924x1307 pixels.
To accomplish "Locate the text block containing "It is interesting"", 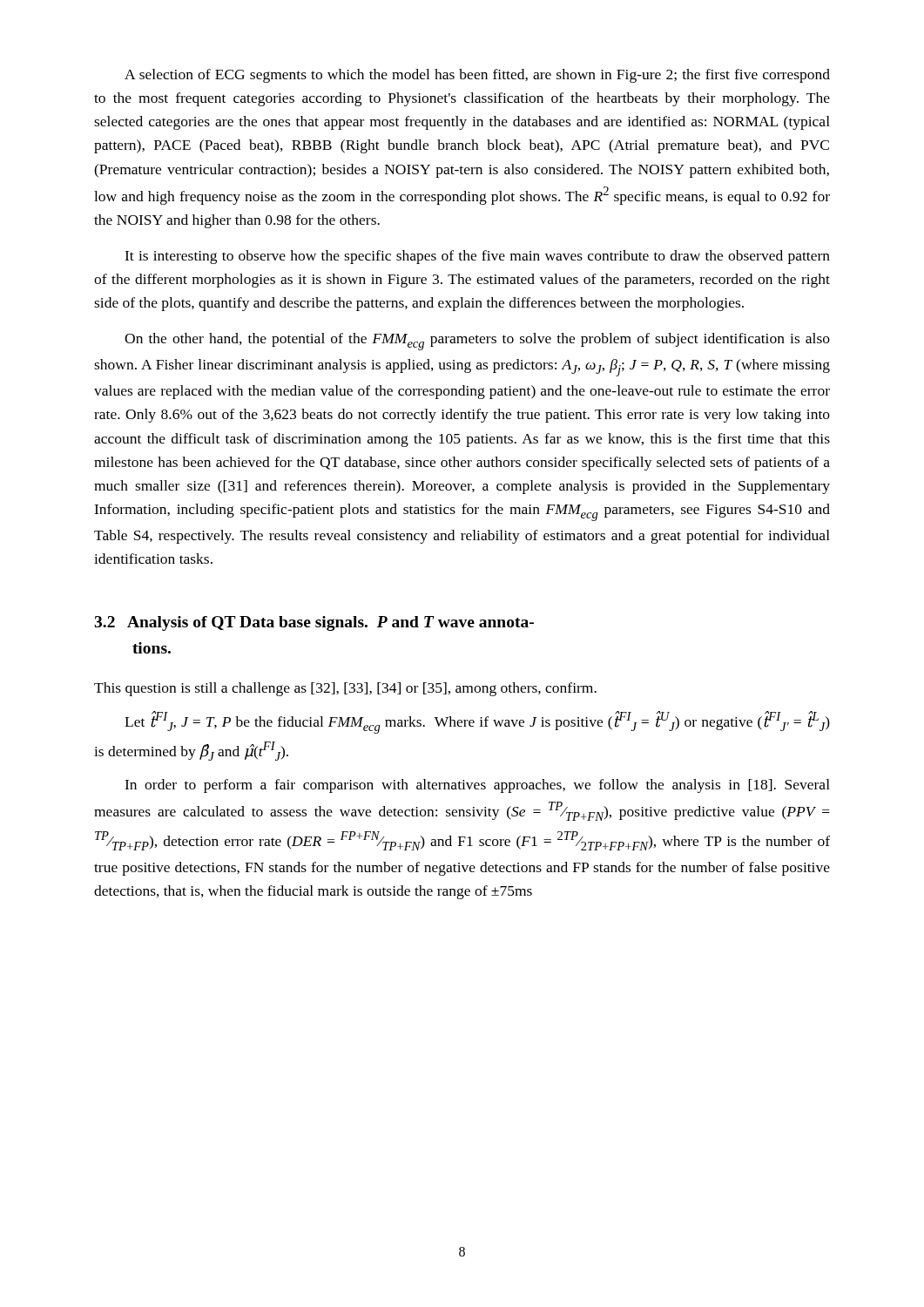I will 462,279.
